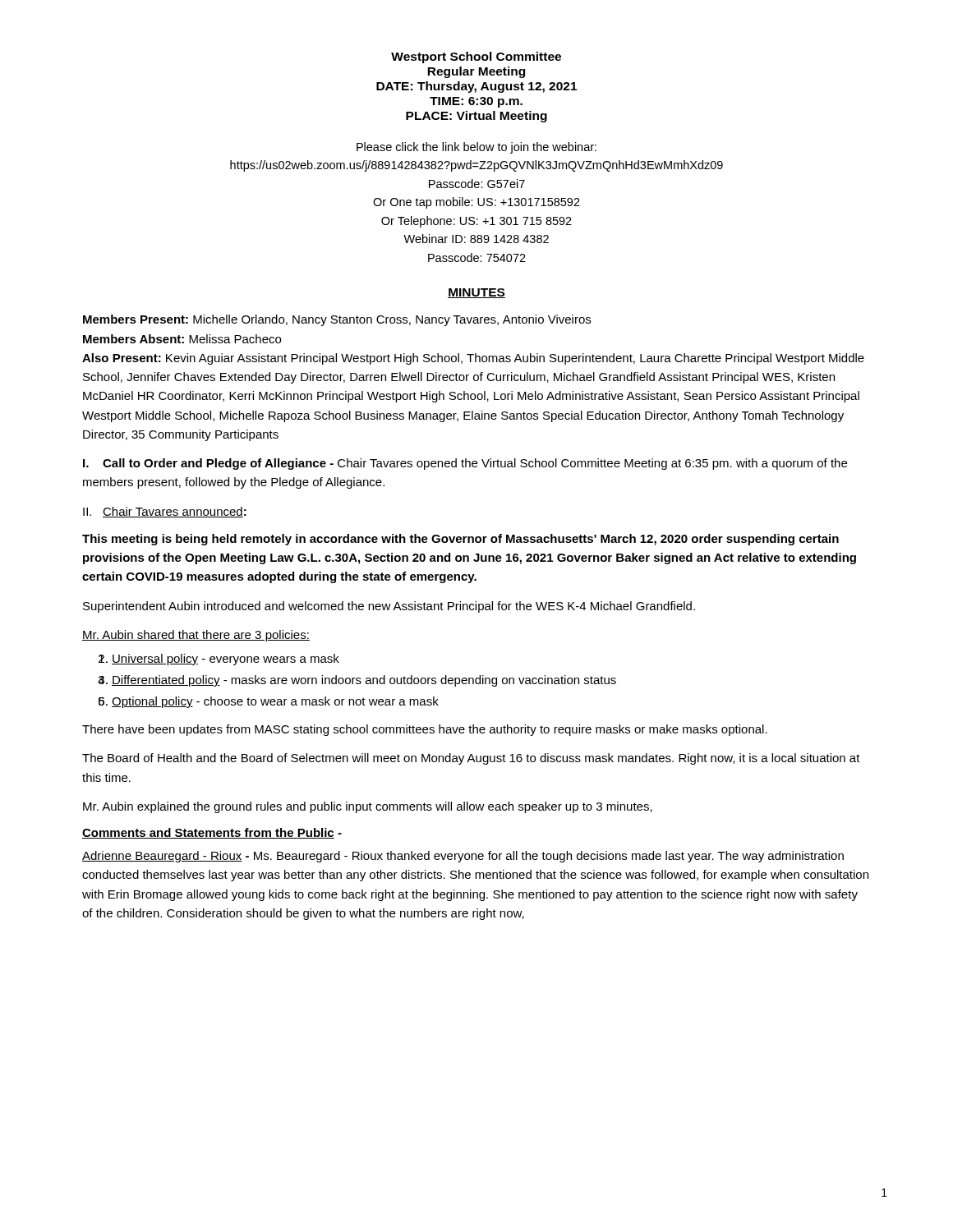Screen dimensions: 1232x953
Task: Point to the block starting "There have been"
Action: [425, 729]
